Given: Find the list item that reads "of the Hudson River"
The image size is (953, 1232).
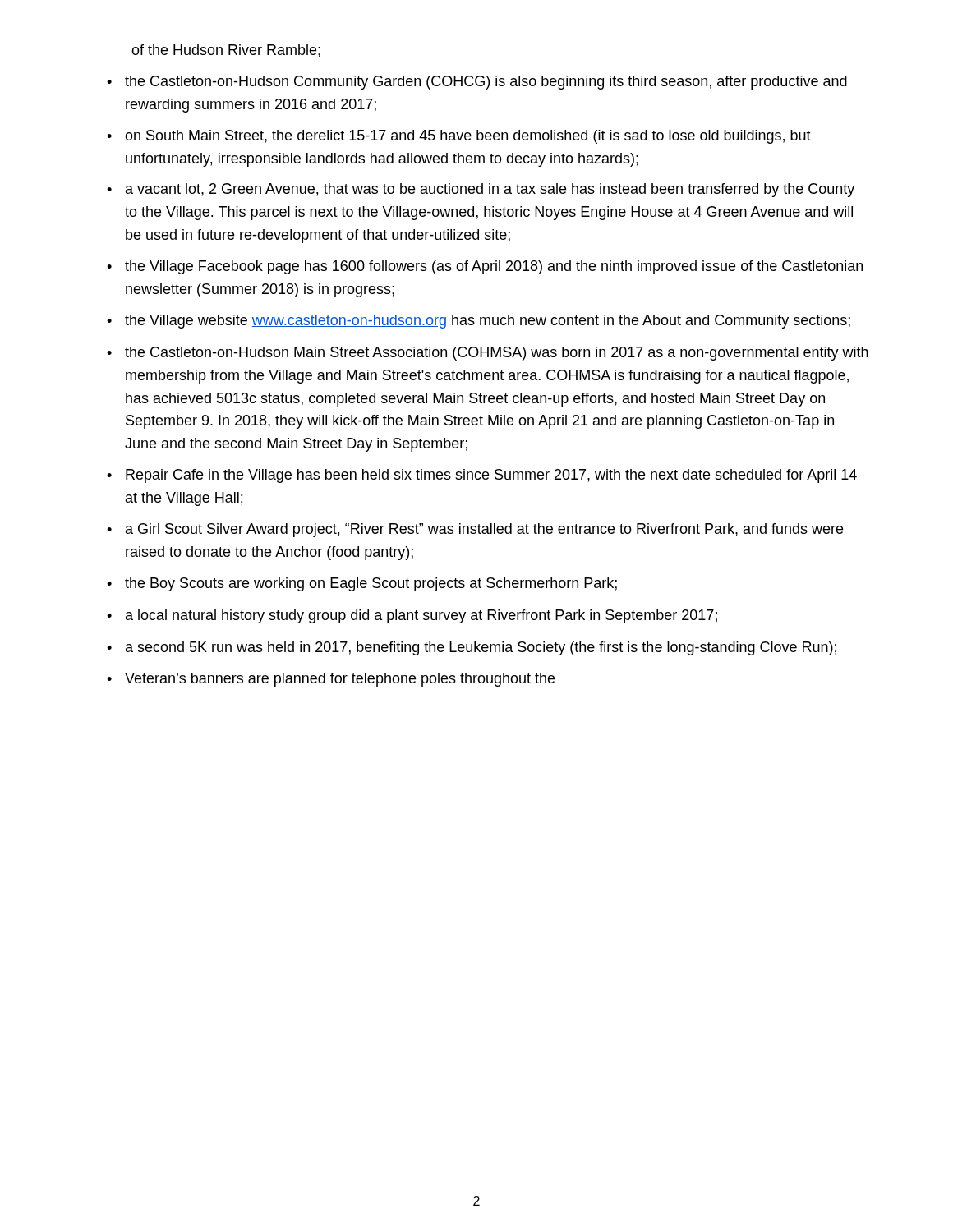Looking at the screenshot, I should (x=226, y=50).
